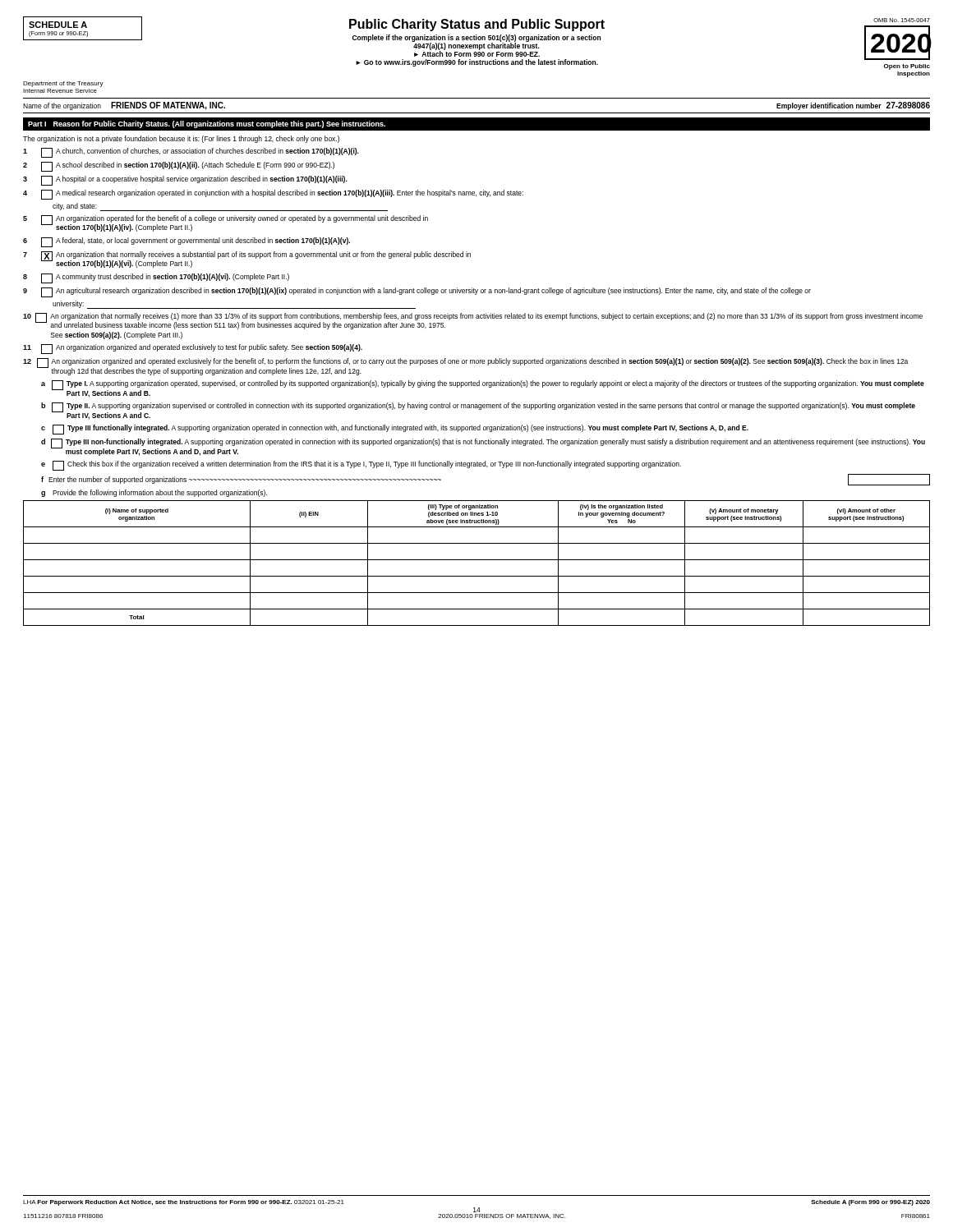Find the list item that reads "3 A hospital or a"
Screen dimensions: 1232x953
[185, 180]
